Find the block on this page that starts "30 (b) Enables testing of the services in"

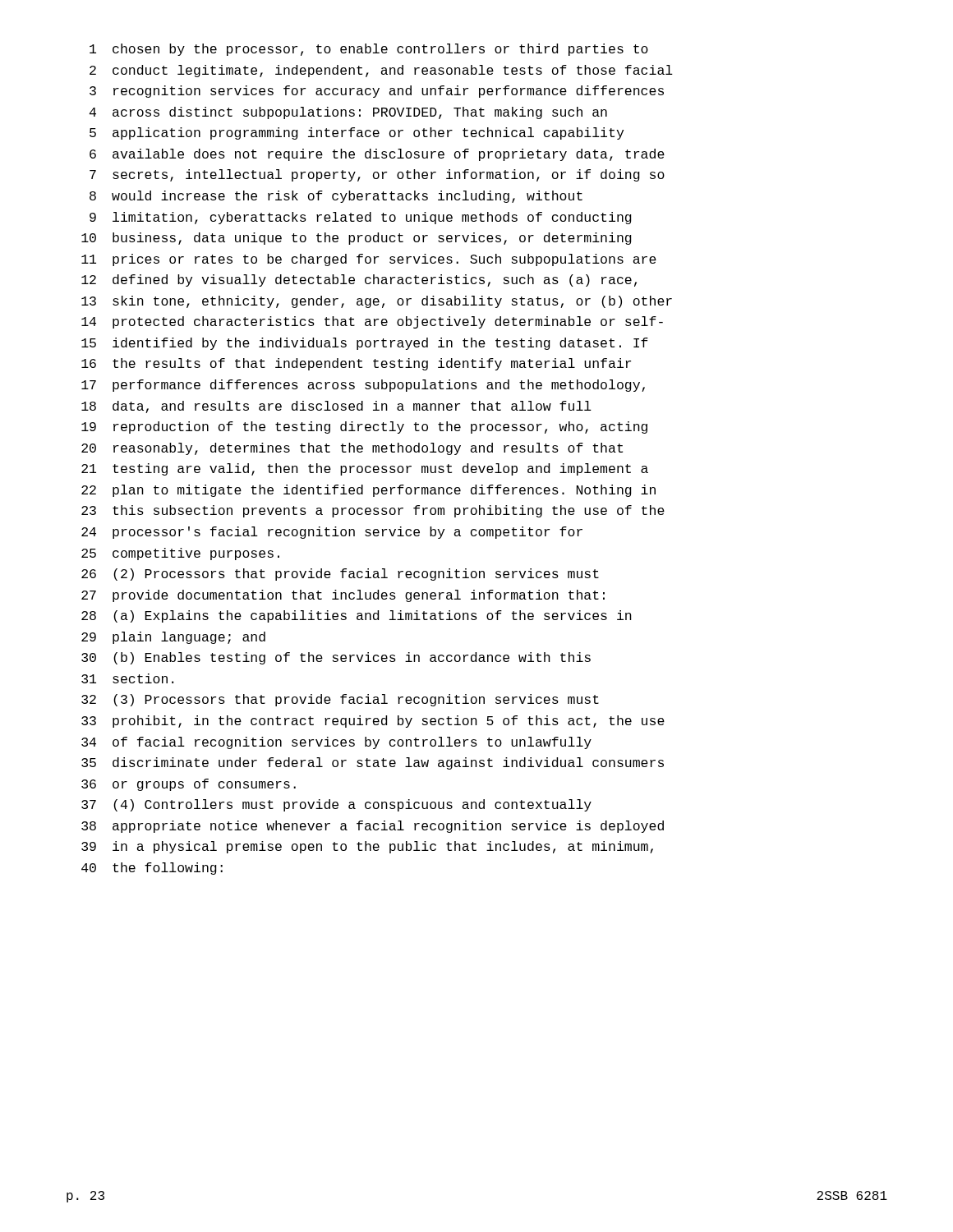coord(476,669)
